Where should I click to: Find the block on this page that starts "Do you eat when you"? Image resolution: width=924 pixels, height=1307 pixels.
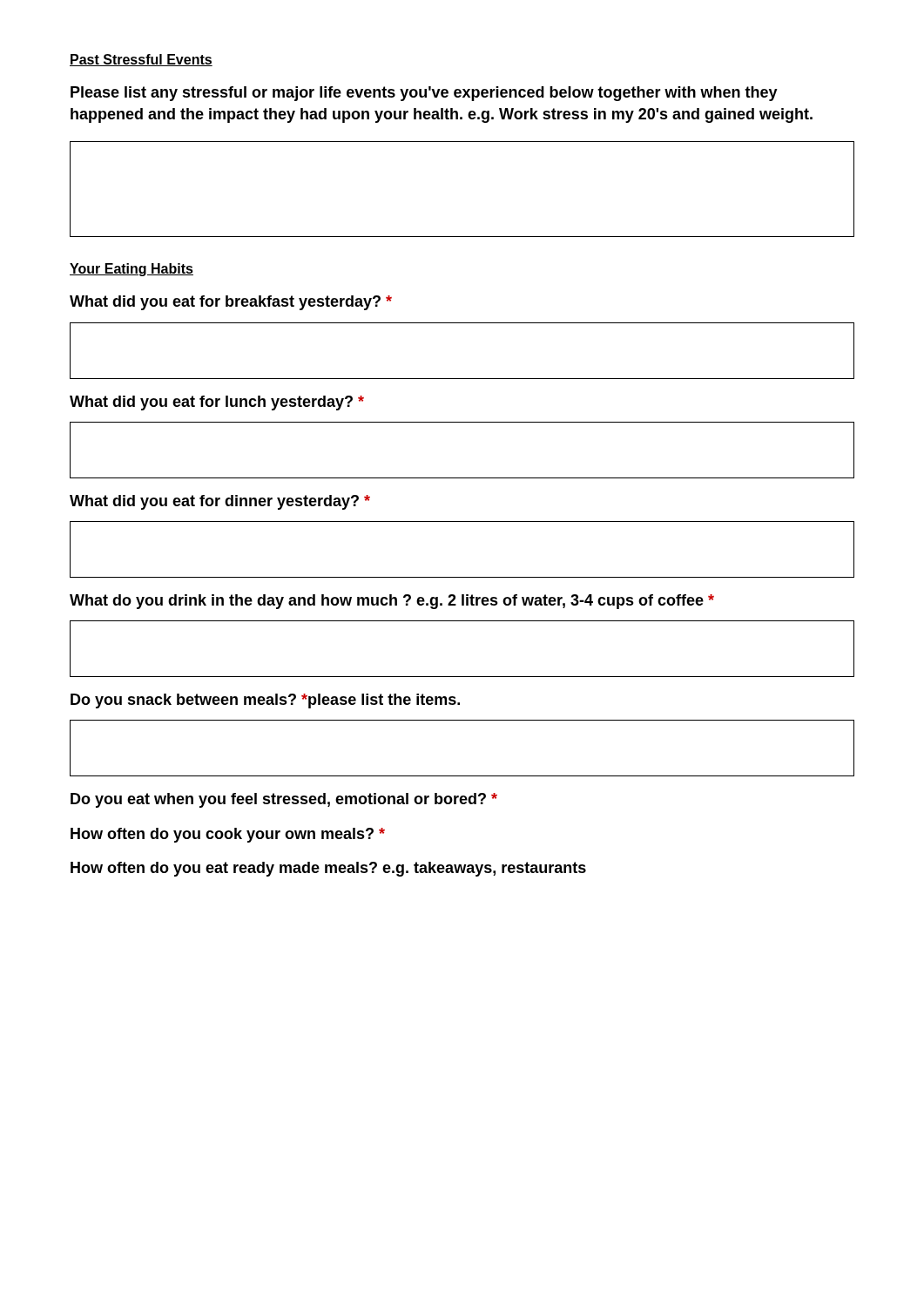[x=284, y=799]
